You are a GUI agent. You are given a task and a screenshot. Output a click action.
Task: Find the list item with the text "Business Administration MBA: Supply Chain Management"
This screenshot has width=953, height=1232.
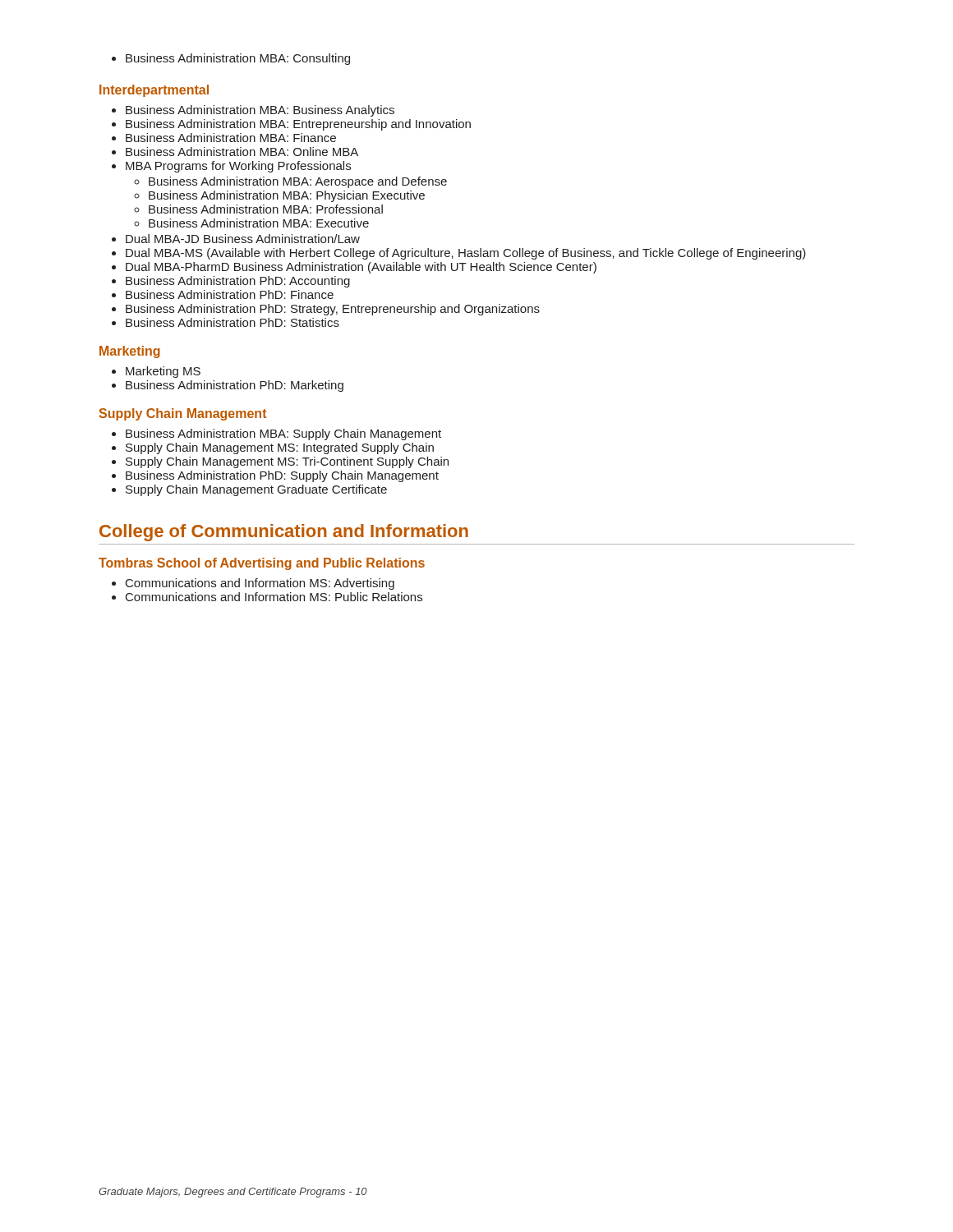[x=283, y=434]
